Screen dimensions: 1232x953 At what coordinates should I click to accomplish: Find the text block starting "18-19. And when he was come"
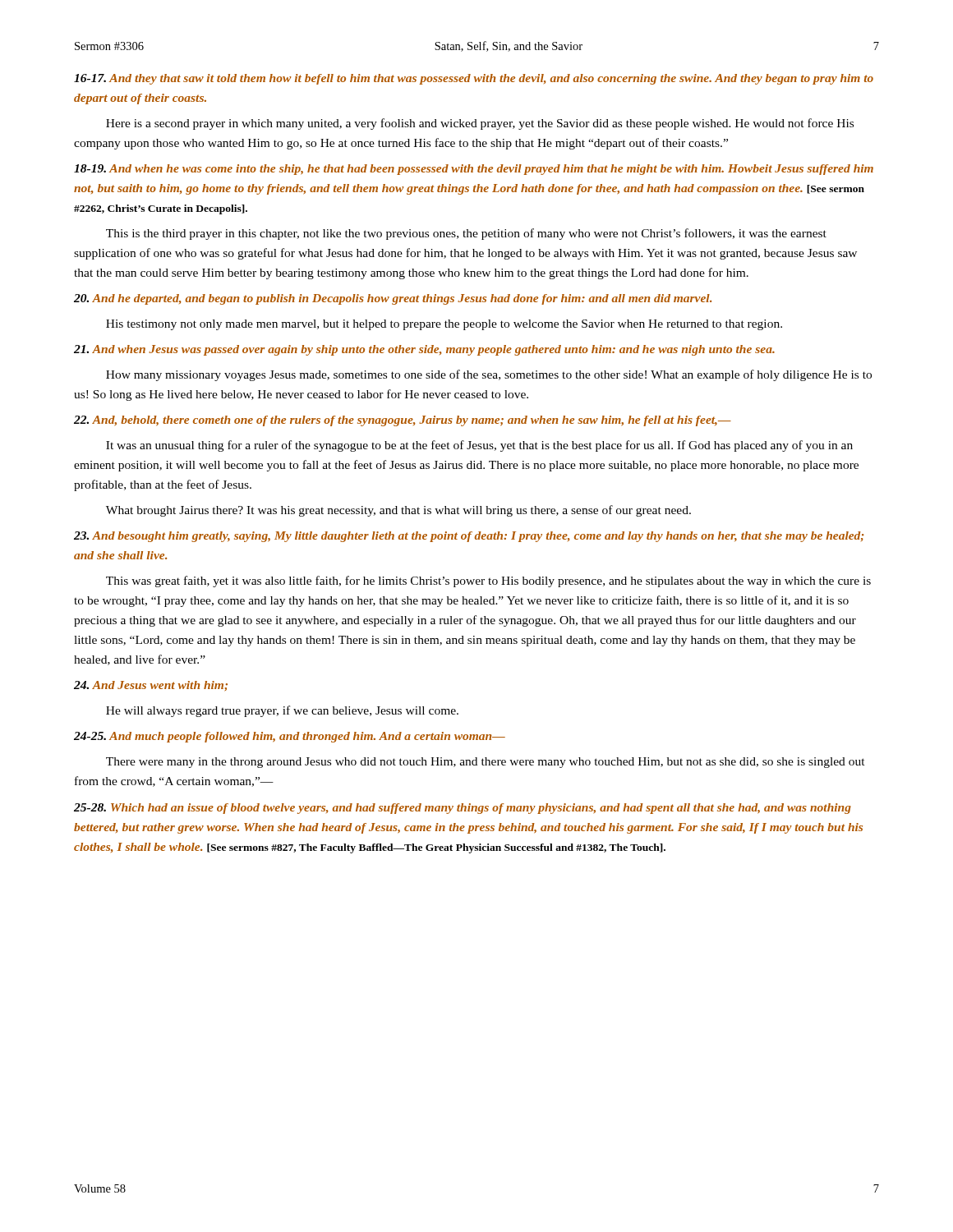pos(476,188)
